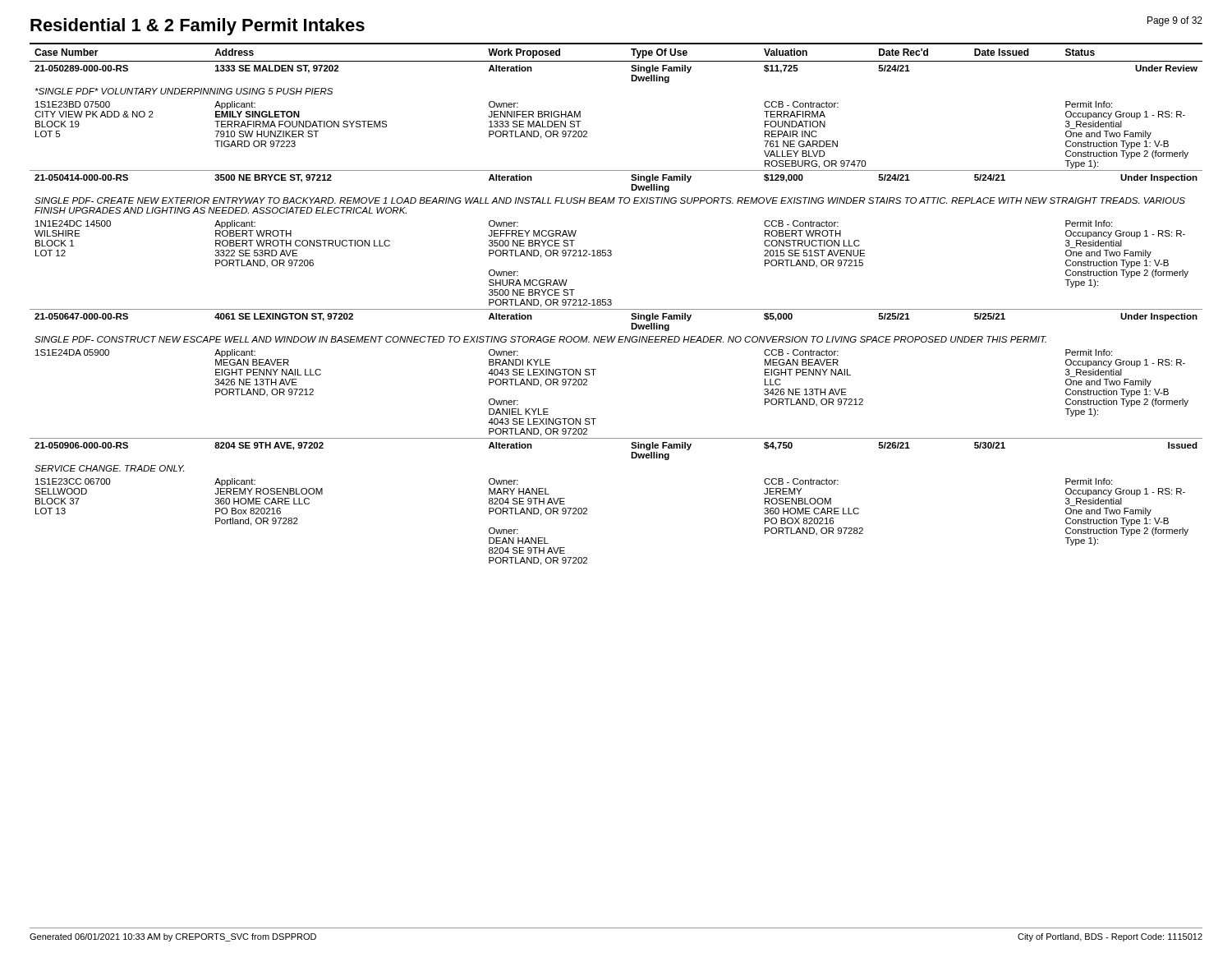Locate the table with the text "Permit Info: Occupancy Group 1"

616,305
